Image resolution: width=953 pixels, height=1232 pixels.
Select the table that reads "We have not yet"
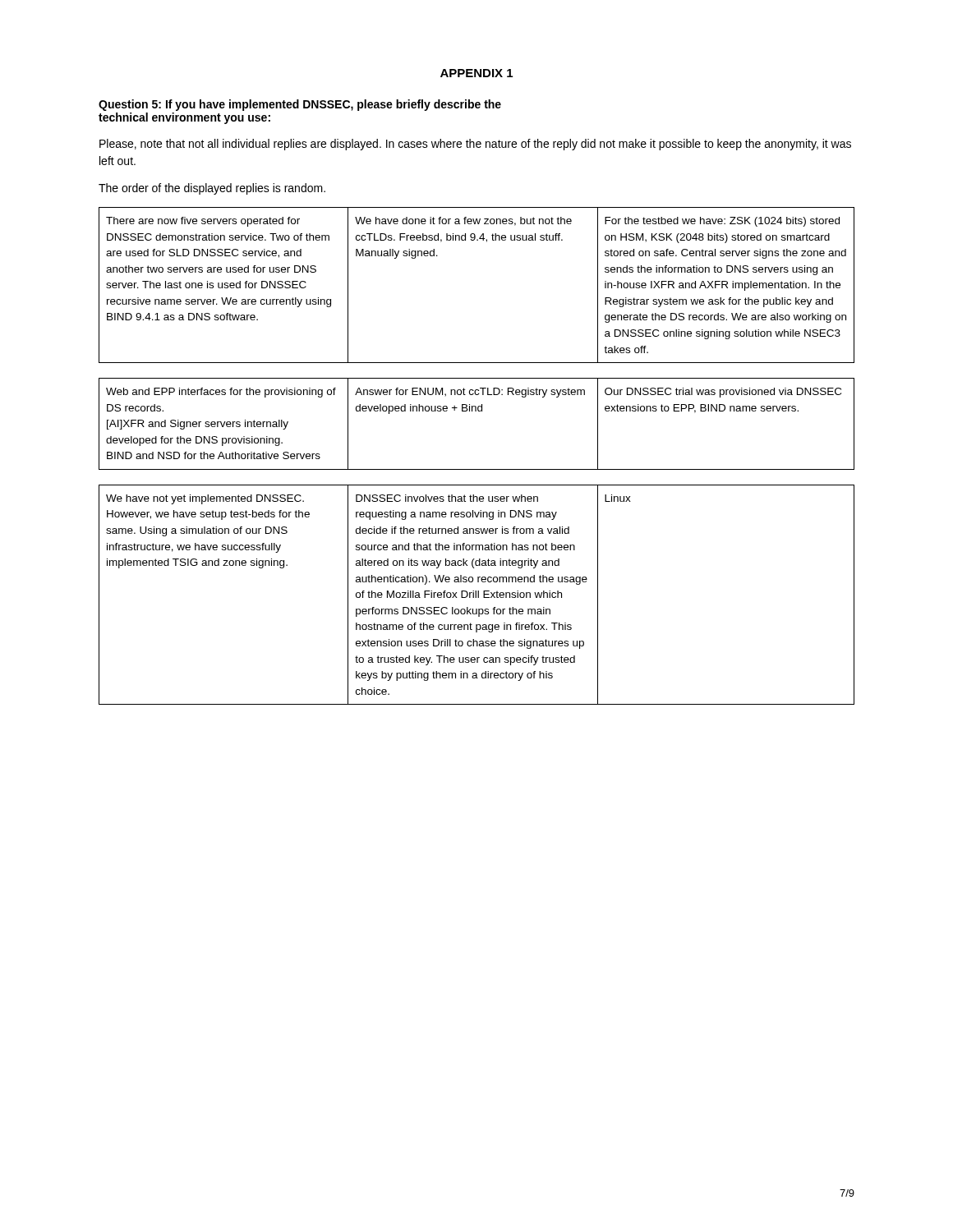pyautogui.click(x=476, y=595)
